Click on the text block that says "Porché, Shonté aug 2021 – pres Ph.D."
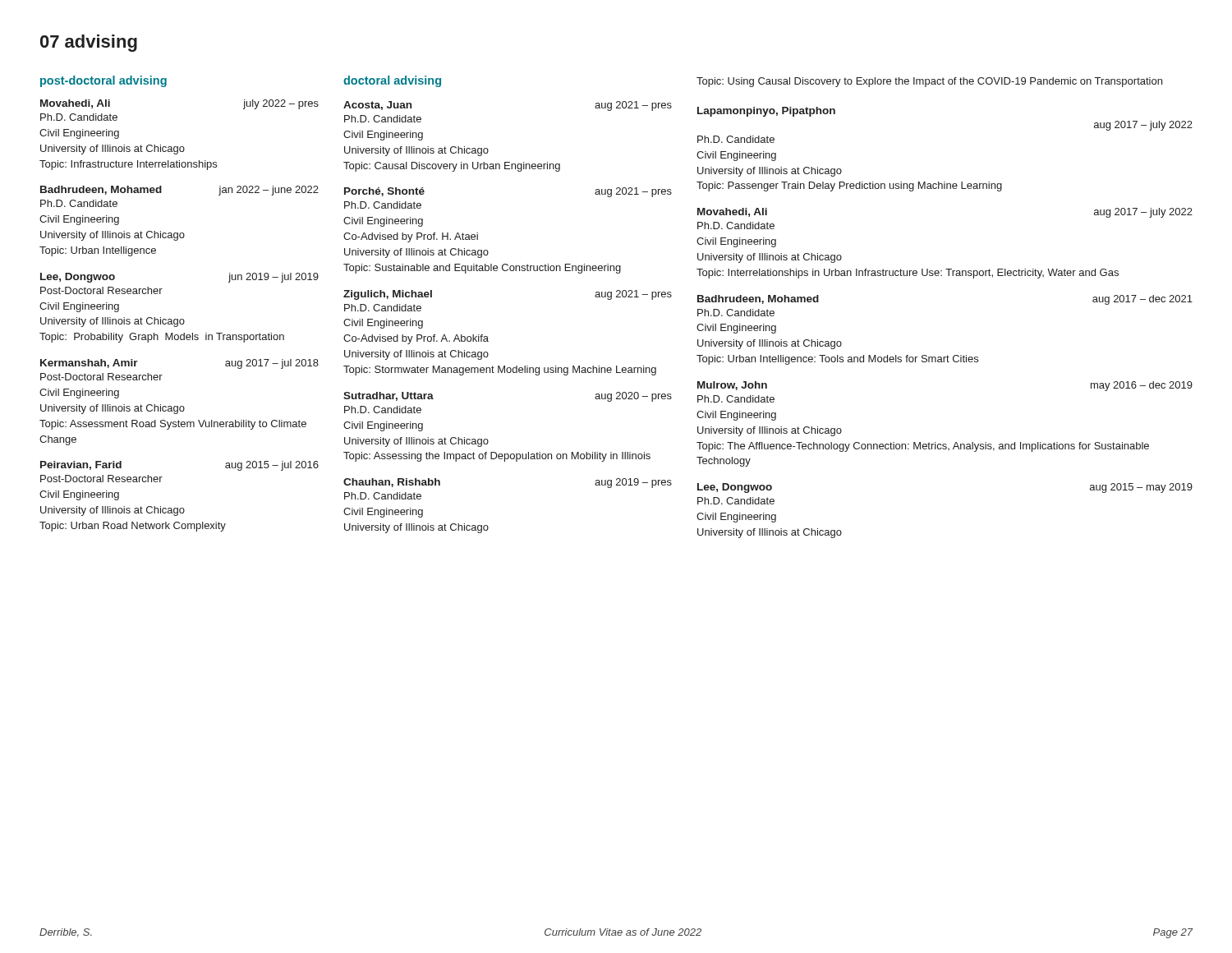Screen dimensions: 953x1232 [x=379, y=192]
